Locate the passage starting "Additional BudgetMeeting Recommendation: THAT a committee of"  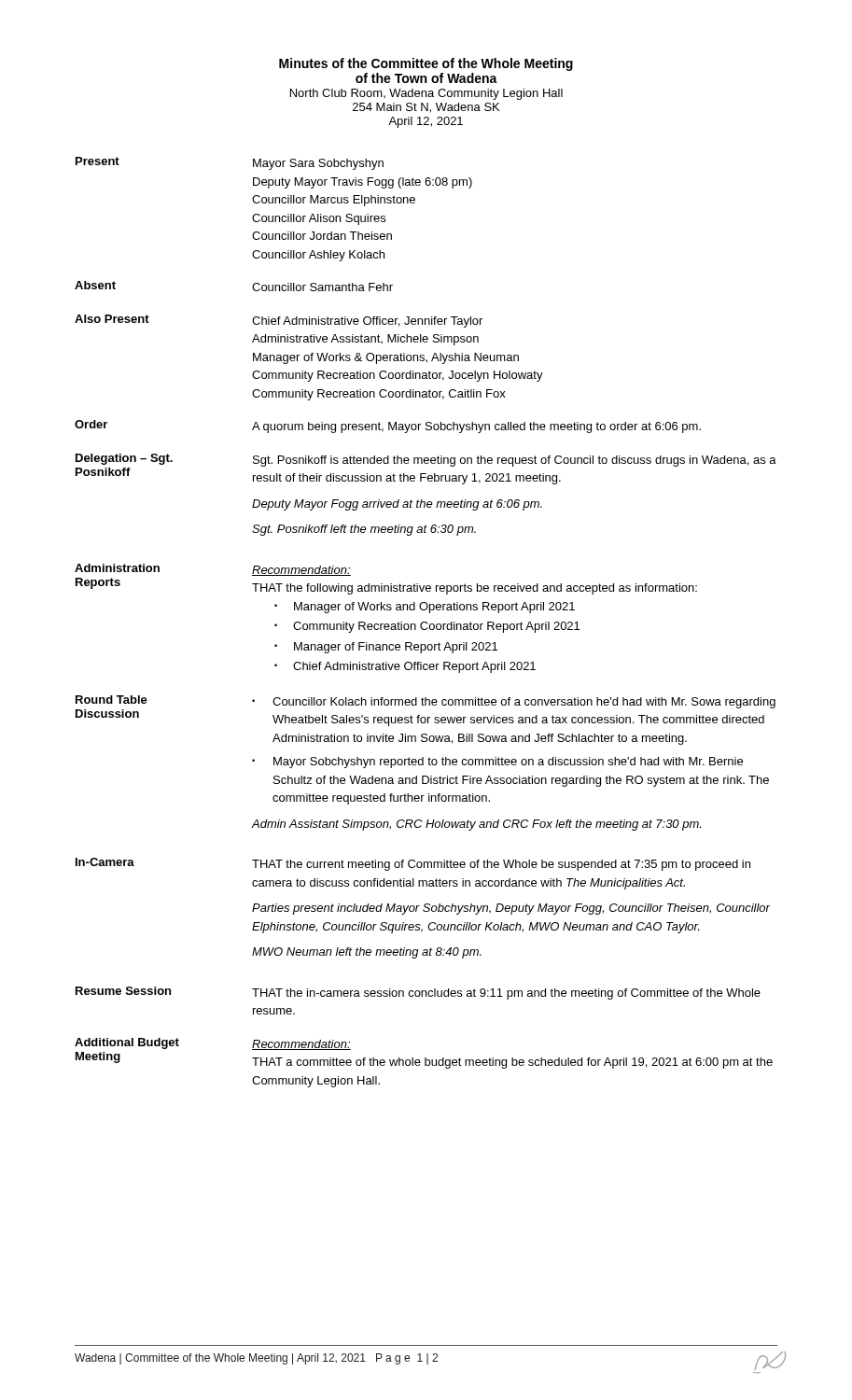[x=426, y=1062]
